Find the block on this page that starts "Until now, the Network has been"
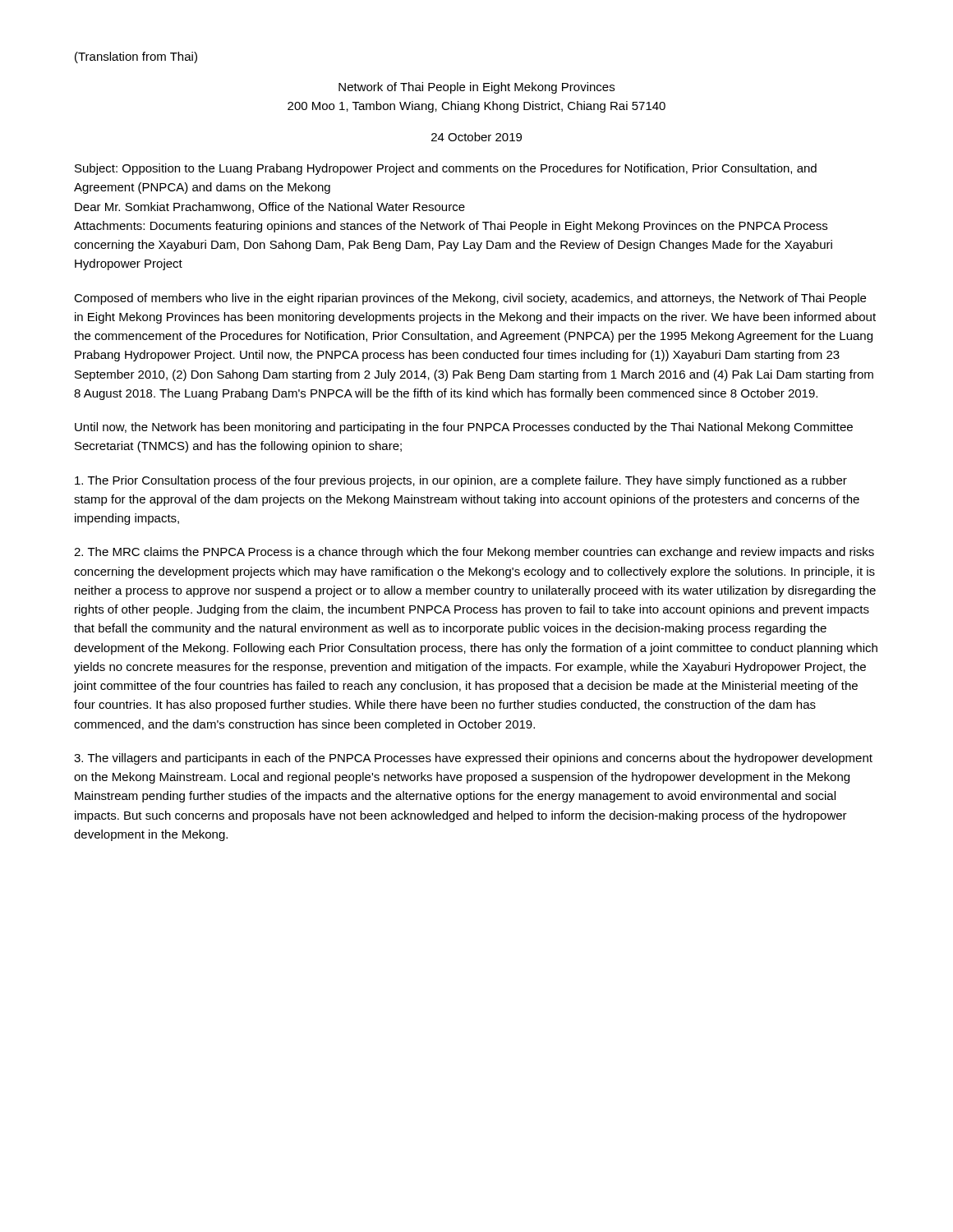 464,436
